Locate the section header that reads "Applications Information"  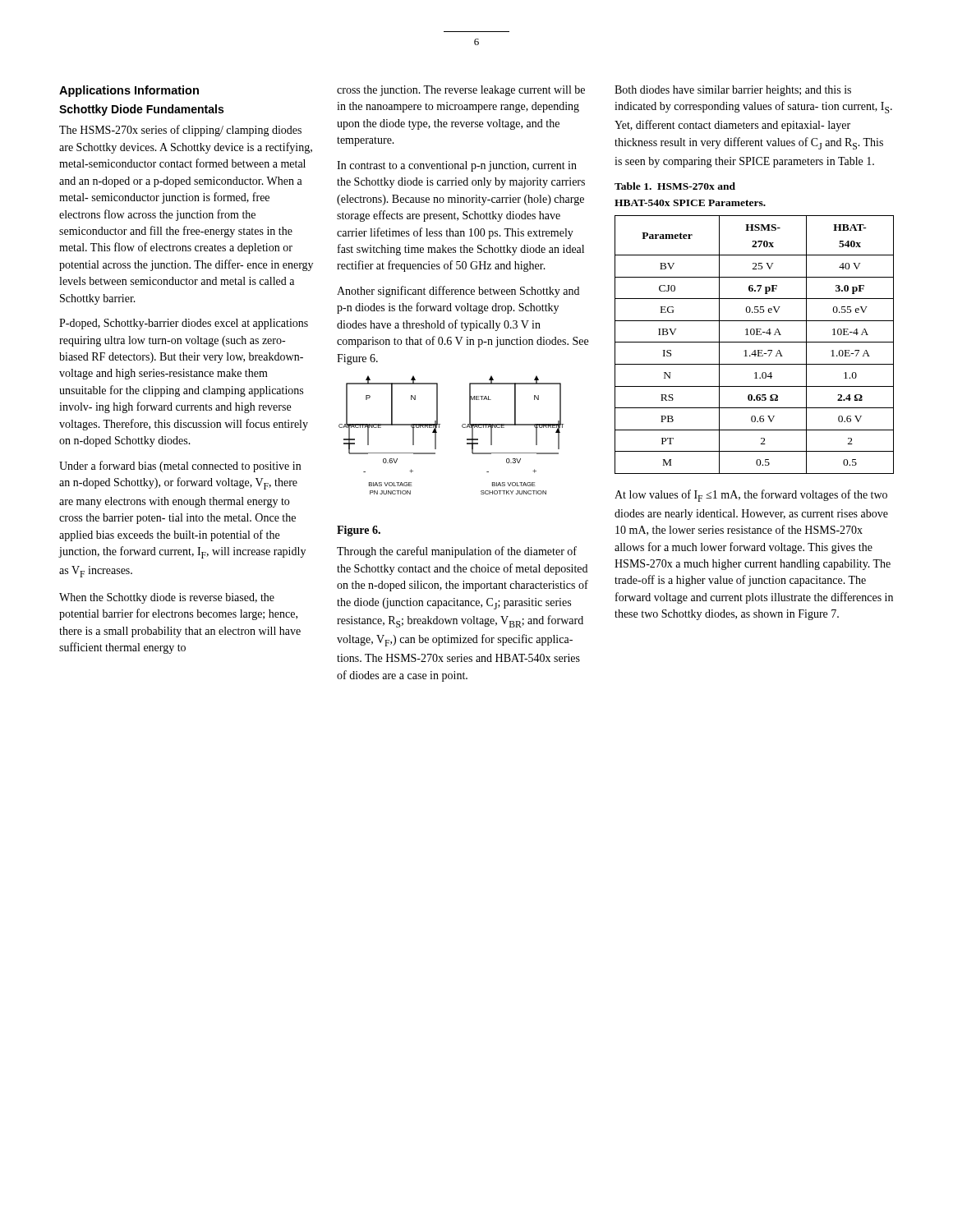[x=129, y=90]
